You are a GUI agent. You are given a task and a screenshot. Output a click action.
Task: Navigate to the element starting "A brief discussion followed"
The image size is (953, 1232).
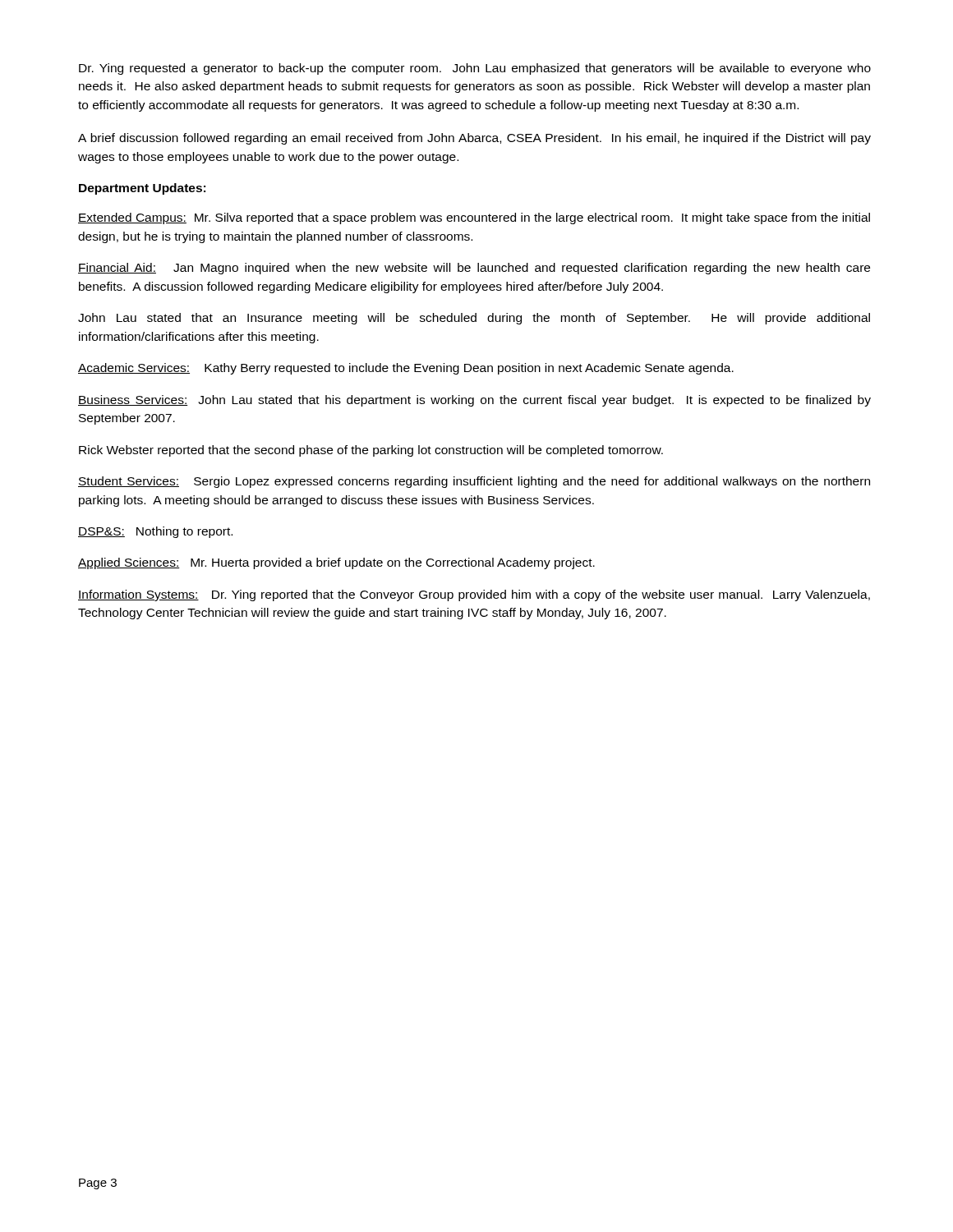click(474, 147)
